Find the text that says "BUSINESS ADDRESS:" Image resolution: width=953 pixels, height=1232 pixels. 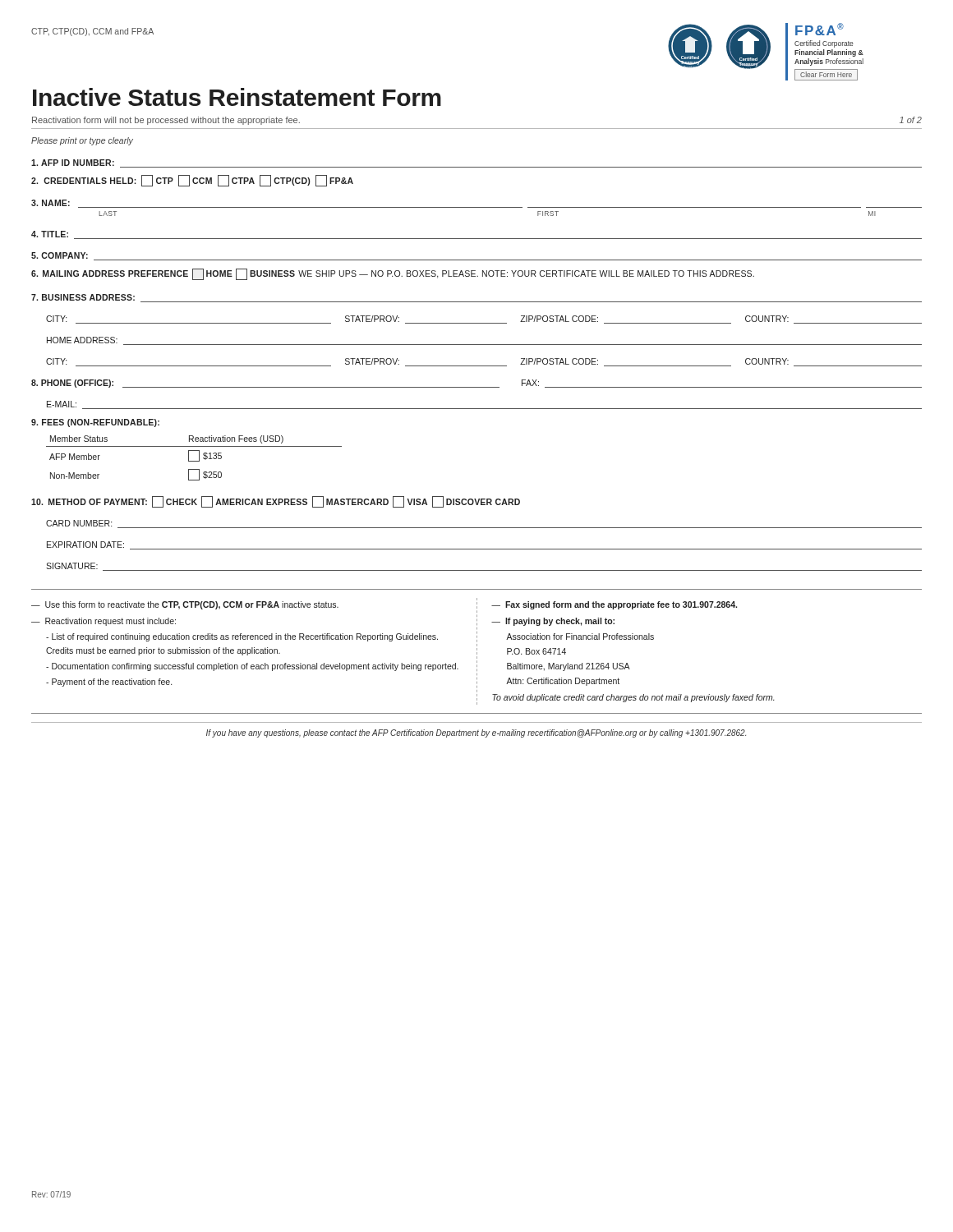[476, 295]
